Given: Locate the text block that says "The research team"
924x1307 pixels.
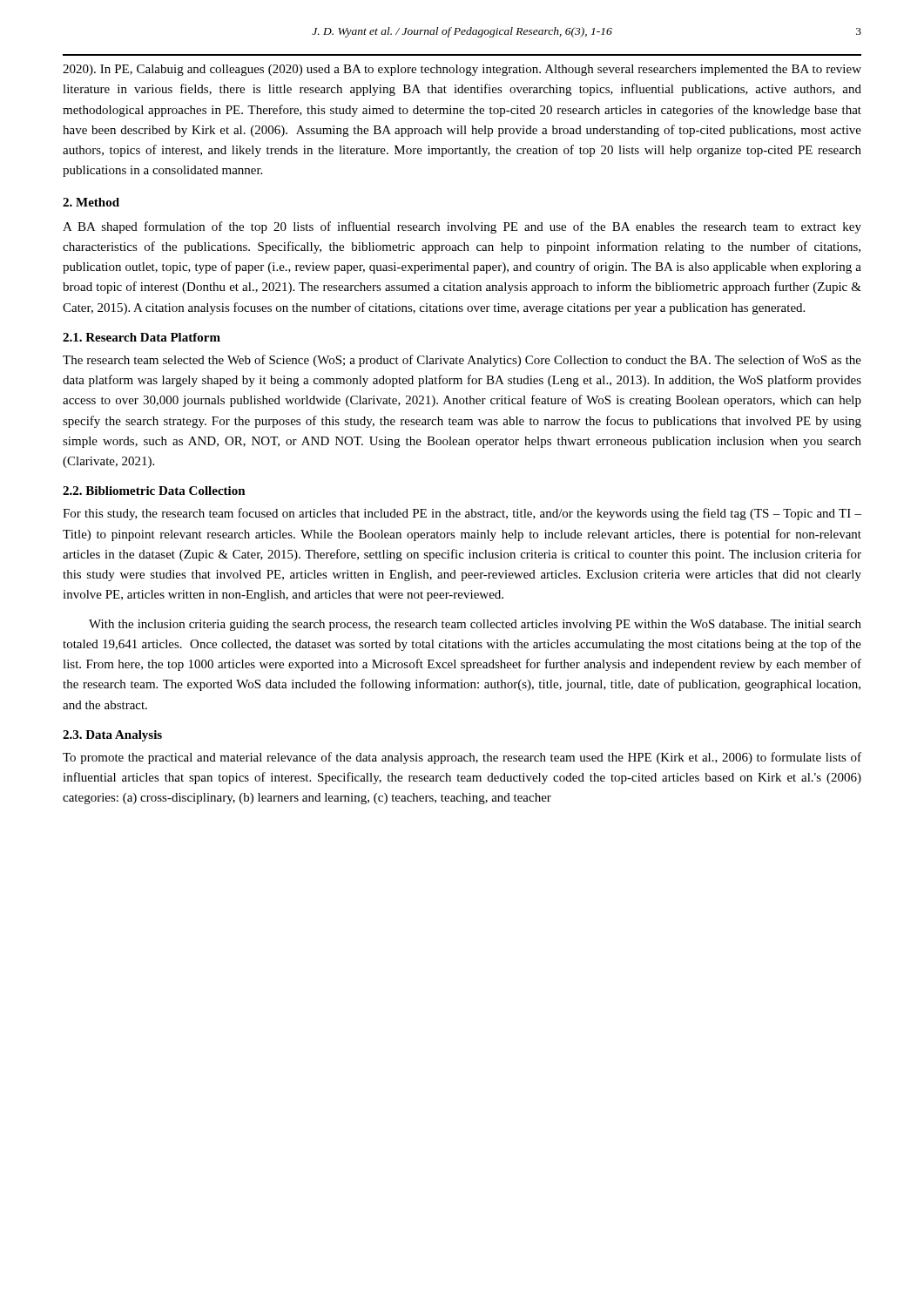Looking at the screenshot, I should tap(462, 411).
